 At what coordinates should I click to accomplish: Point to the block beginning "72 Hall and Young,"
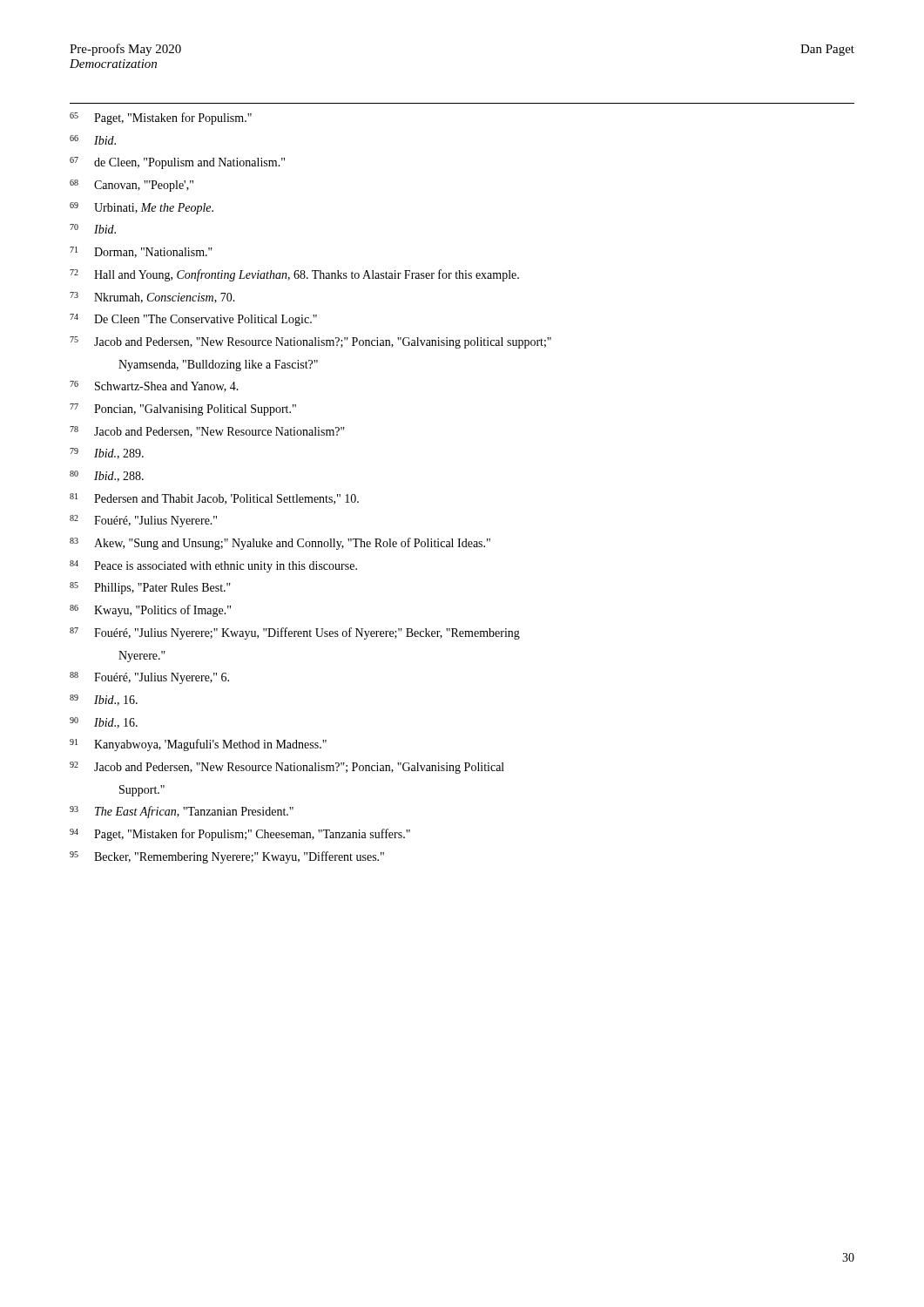(x=295, y=273)
